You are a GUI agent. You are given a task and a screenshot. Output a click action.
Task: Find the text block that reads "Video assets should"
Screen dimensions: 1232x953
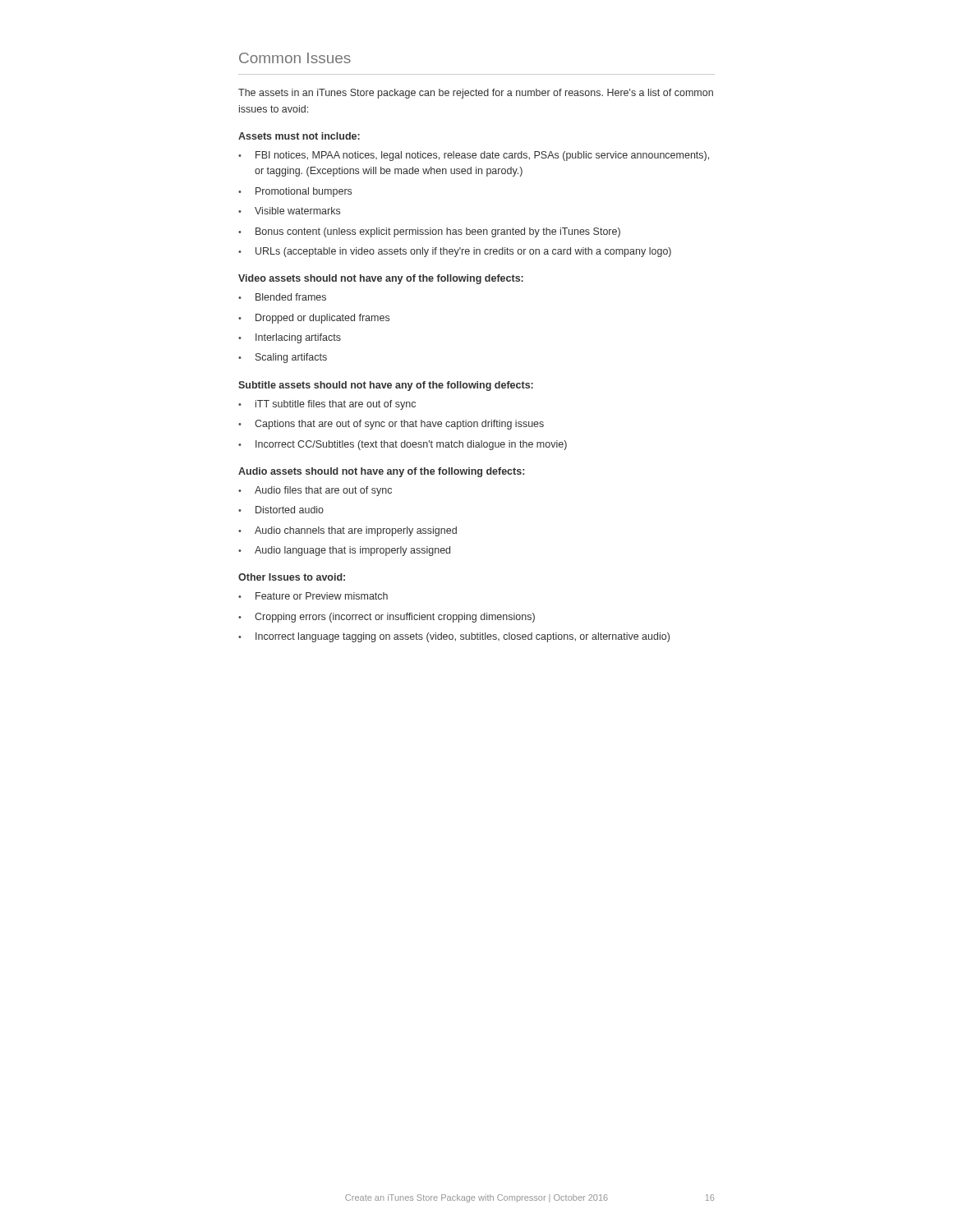[381, 279]
